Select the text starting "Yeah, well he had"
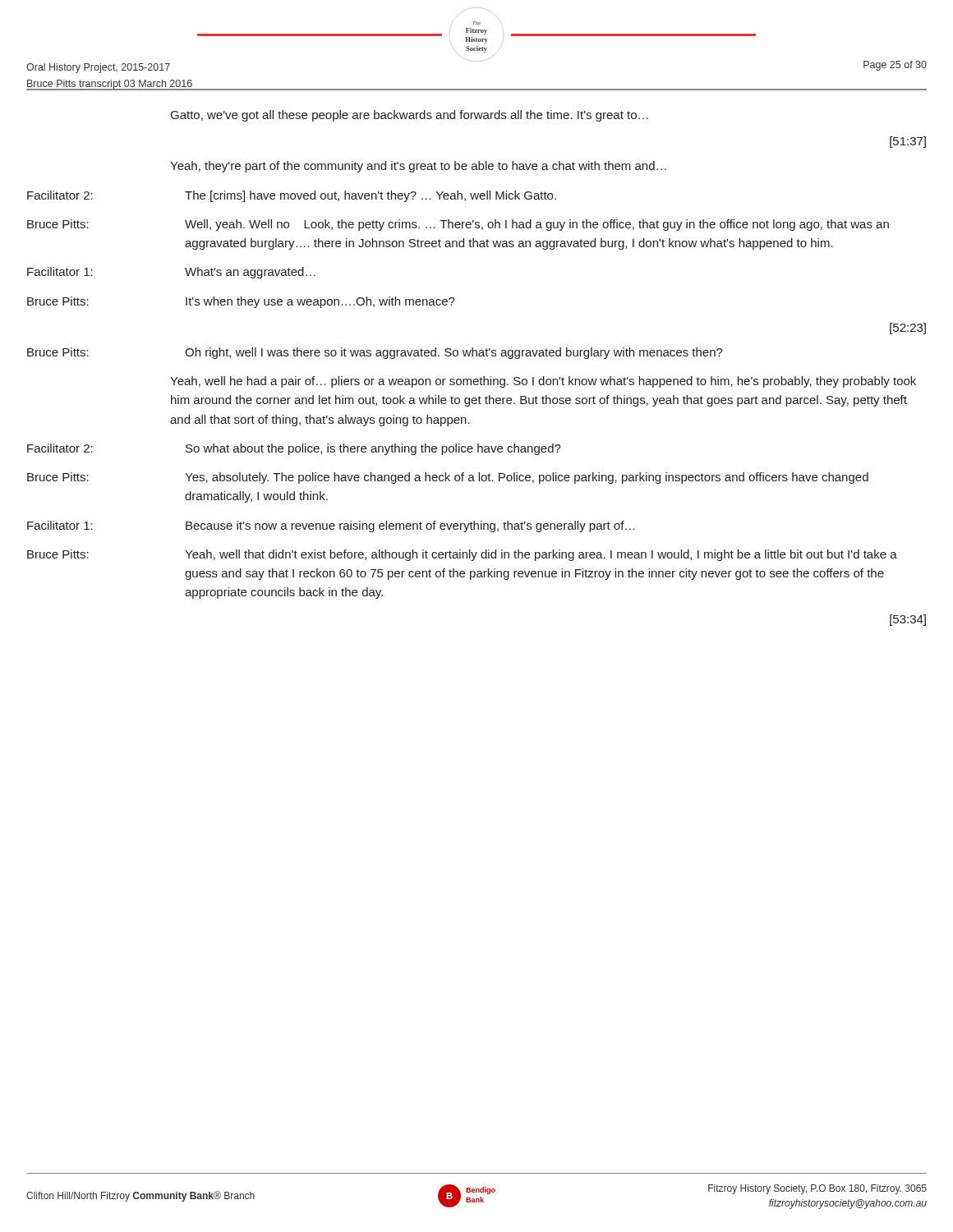The image size is (953, 1232). [476, 400]
